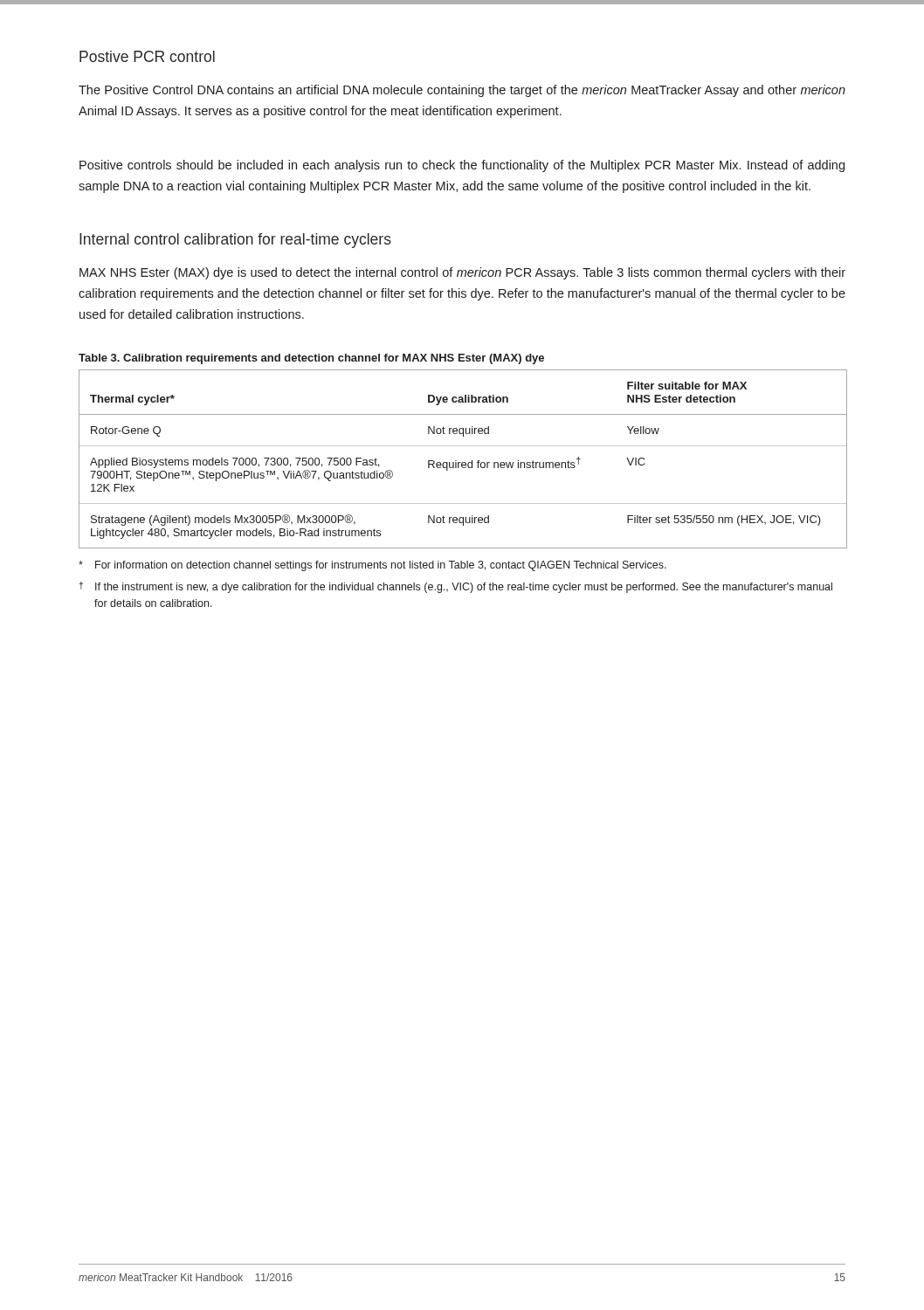This screenshot has width=924, height=1310.
Task: Where is the passage that starts "For information on detection channel"?
Action: tap(462, 566)
